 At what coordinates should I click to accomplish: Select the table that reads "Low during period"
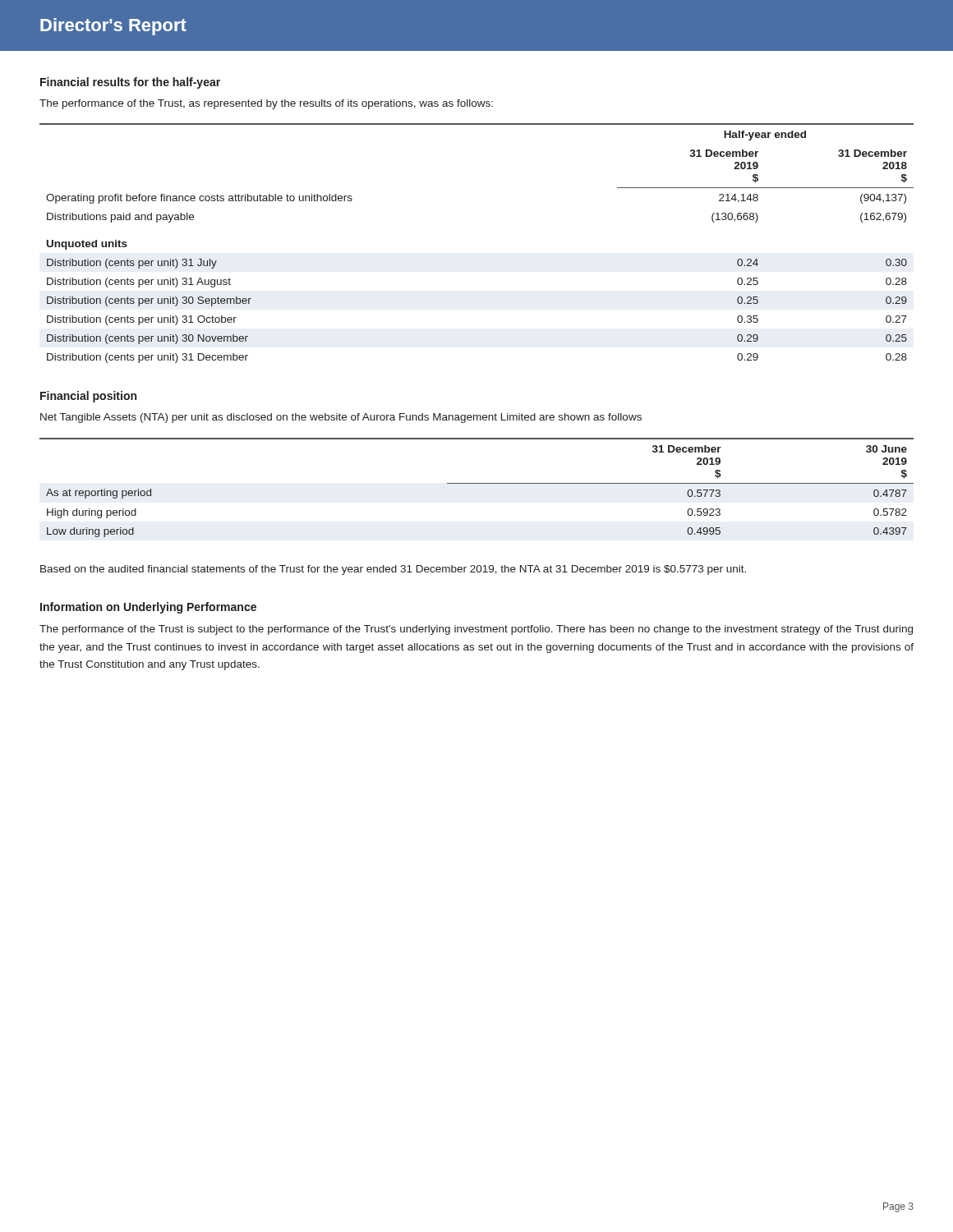476,489
